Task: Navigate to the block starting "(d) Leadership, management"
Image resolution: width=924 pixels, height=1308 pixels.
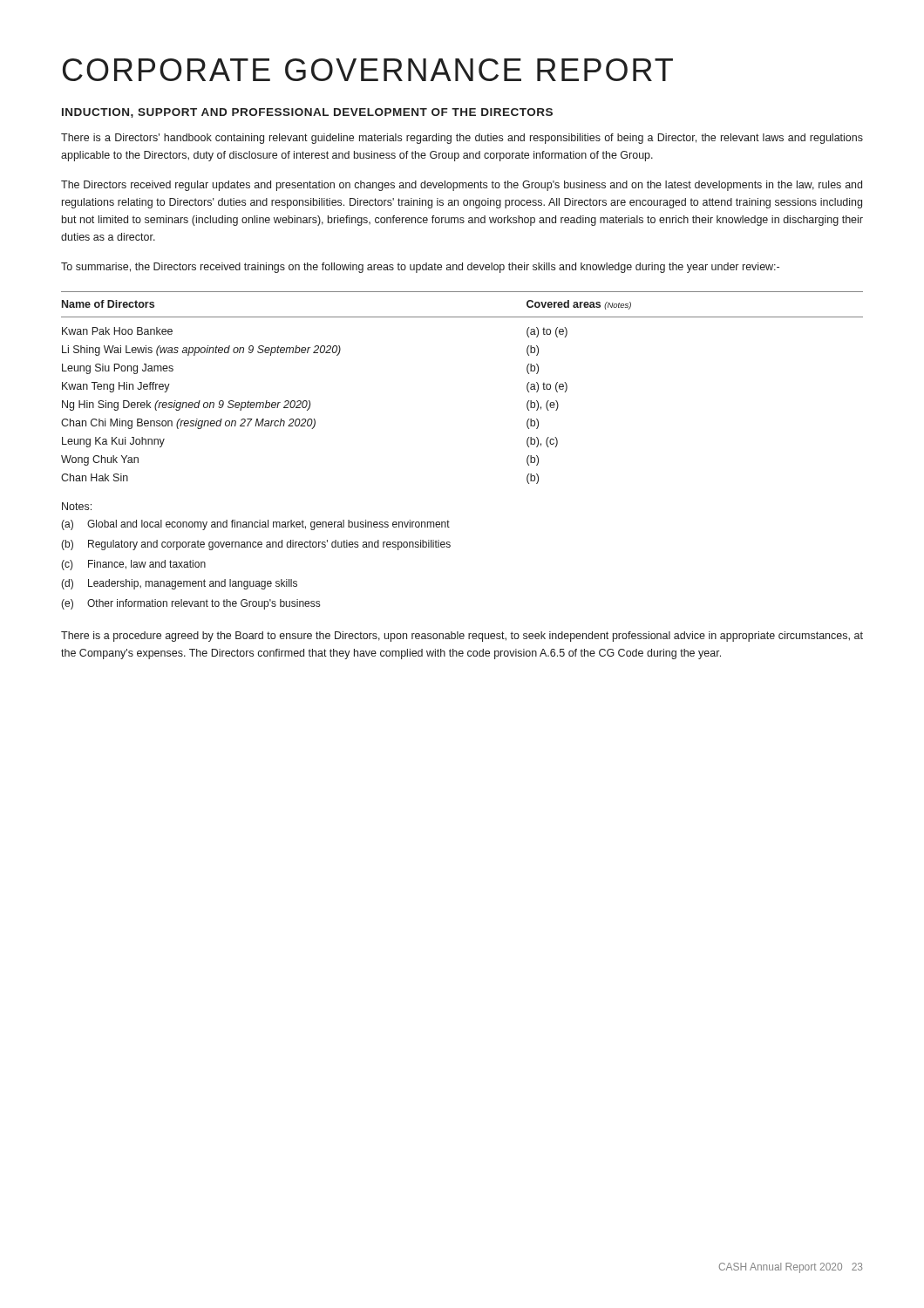Action: click(x=179, y=584)
